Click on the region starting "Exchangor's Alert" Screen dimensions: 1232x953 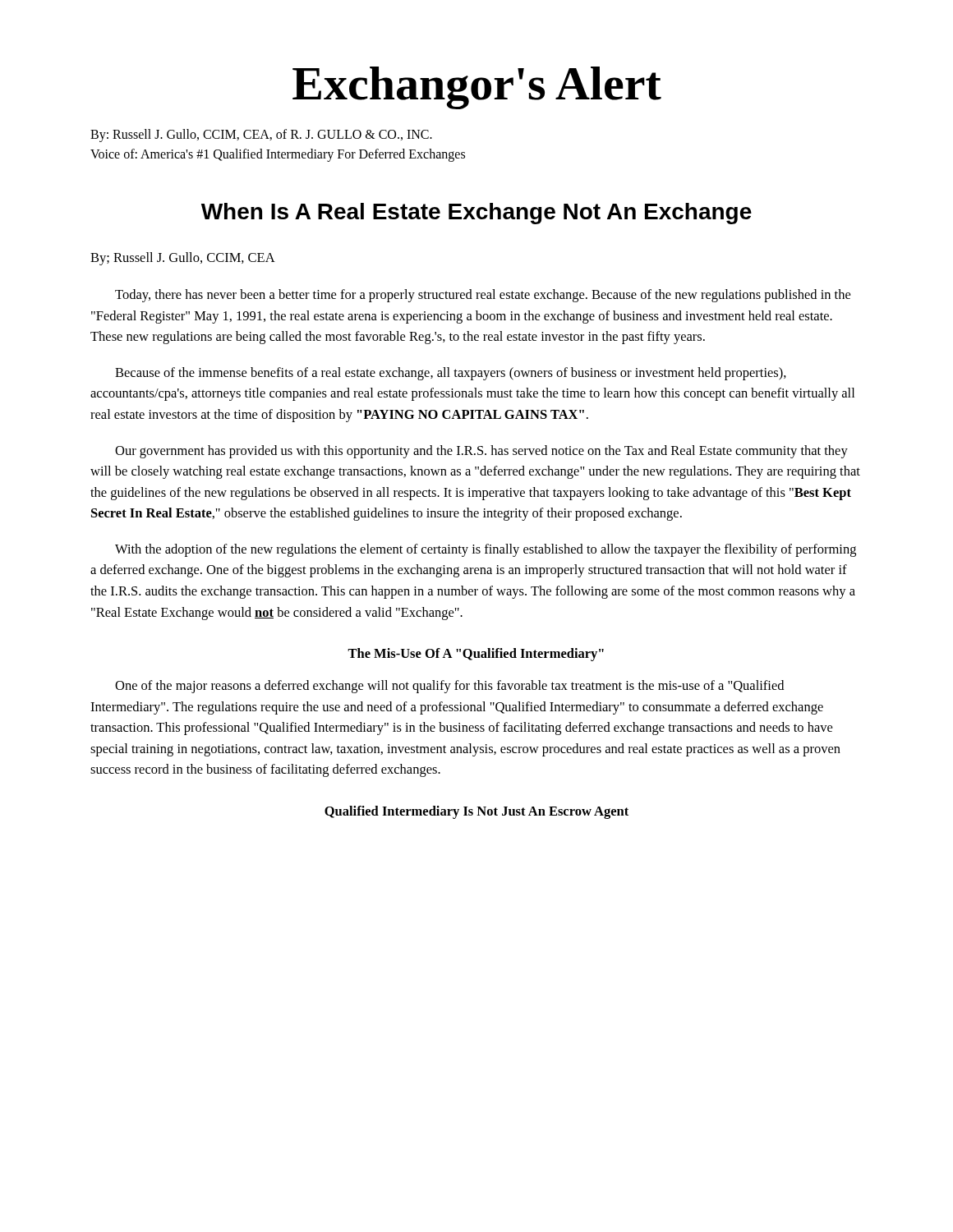476,84
